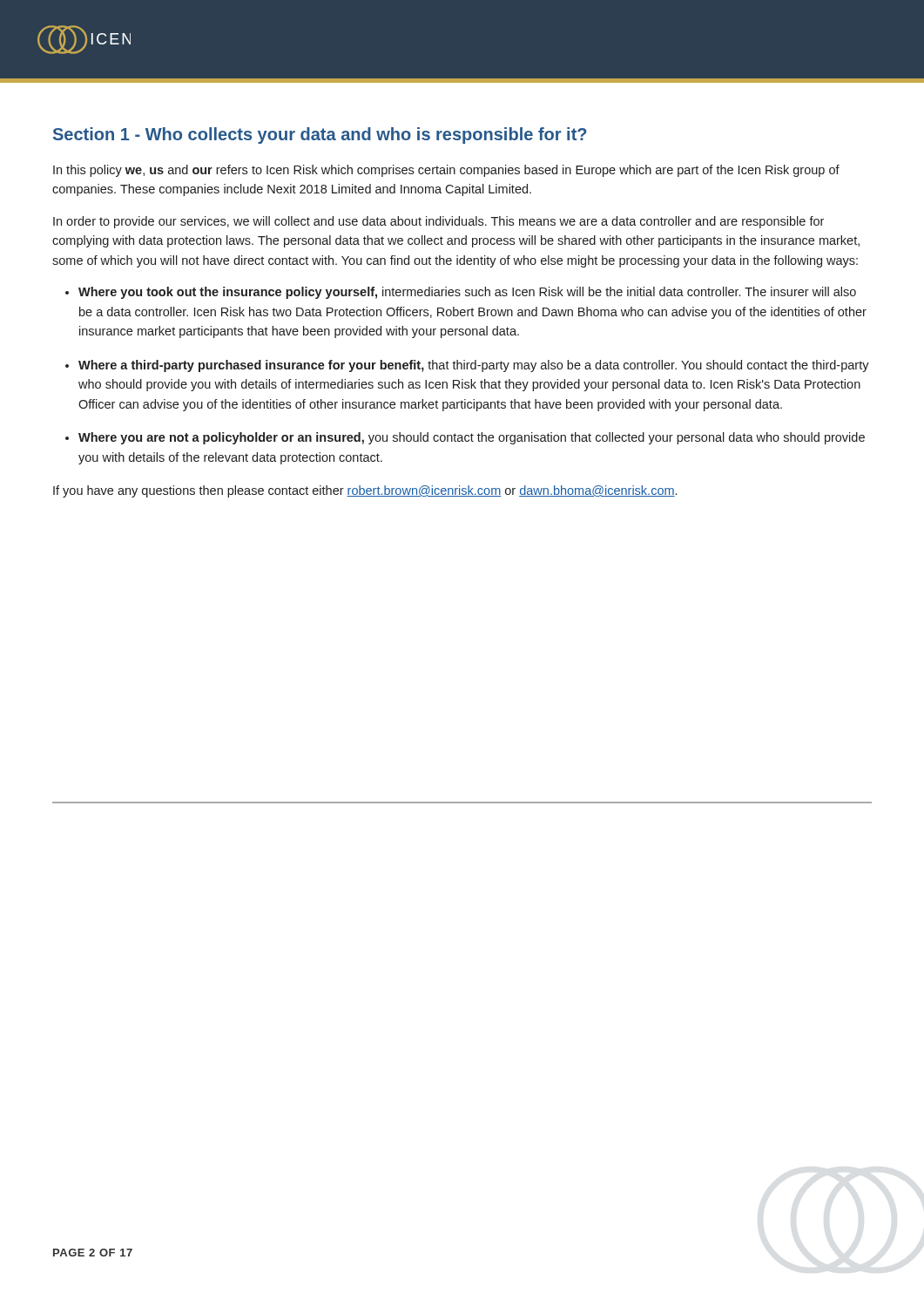Navigate to the passage starting "Where you are not a policyholder or"
This screenshot has height=1307, width=924.
pos(472,447)
